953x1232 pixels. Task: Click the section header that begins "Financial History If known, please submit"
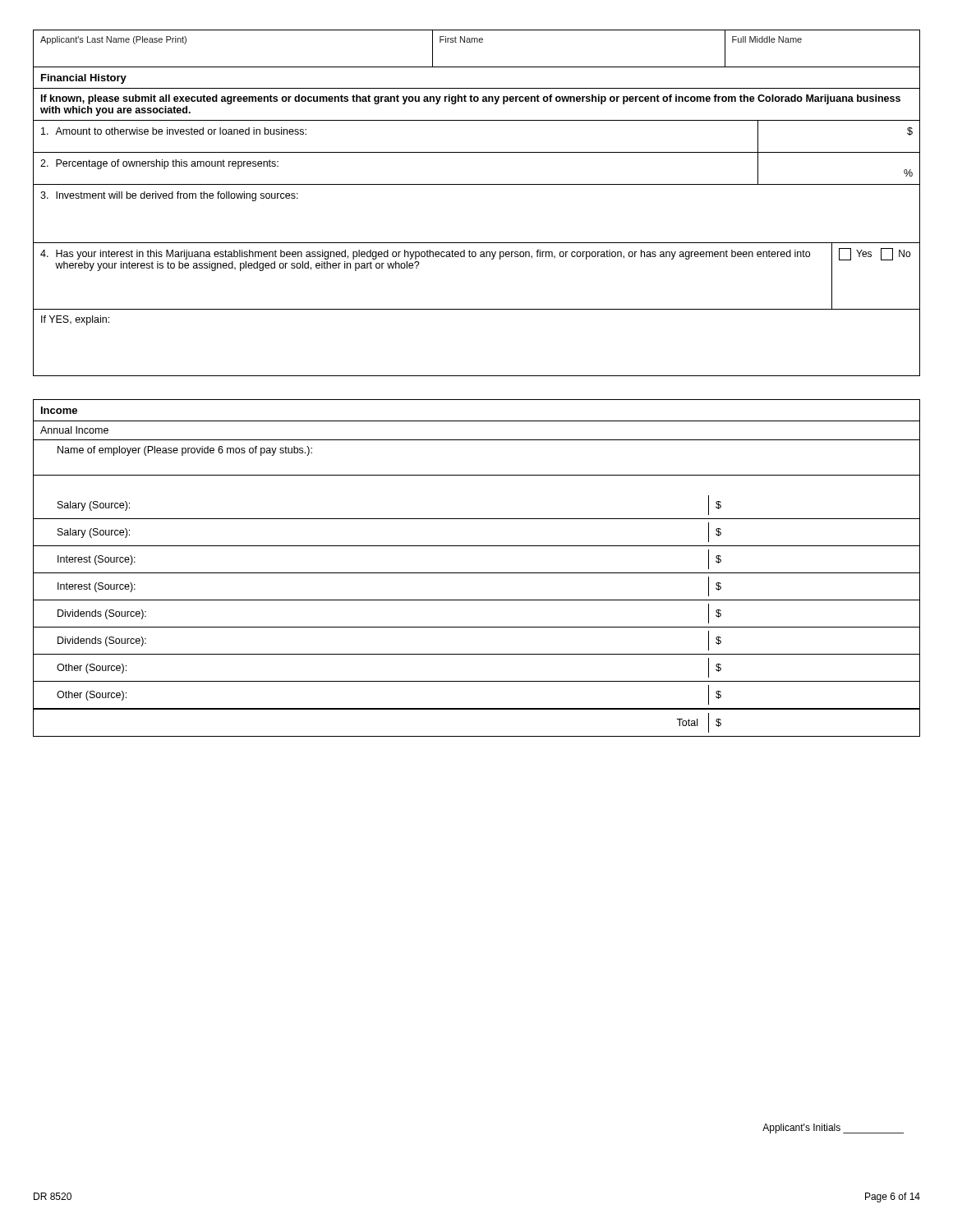(476, 221)
